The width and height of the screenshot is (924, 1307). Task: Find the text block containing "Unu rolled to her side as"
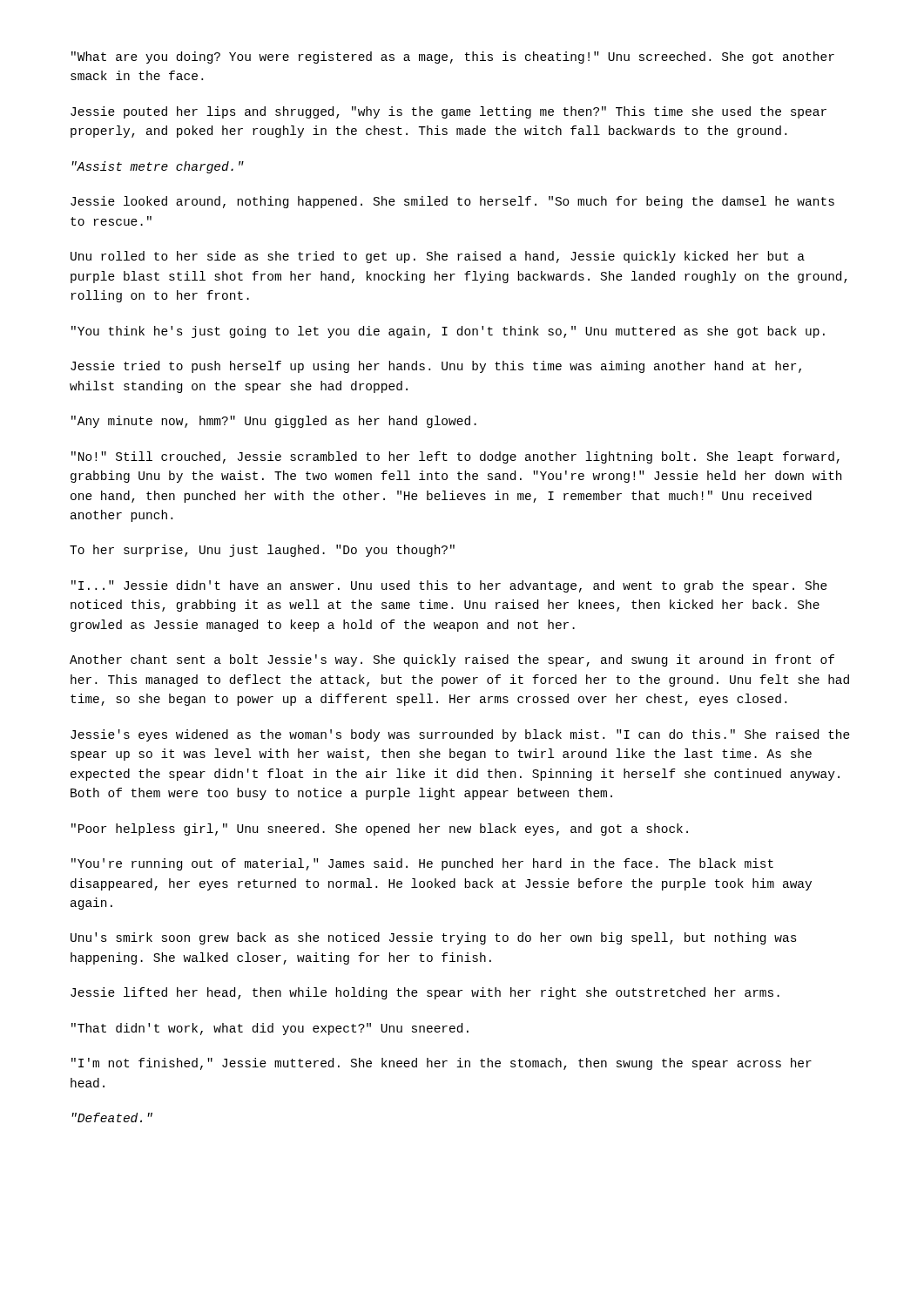point(460,277)
